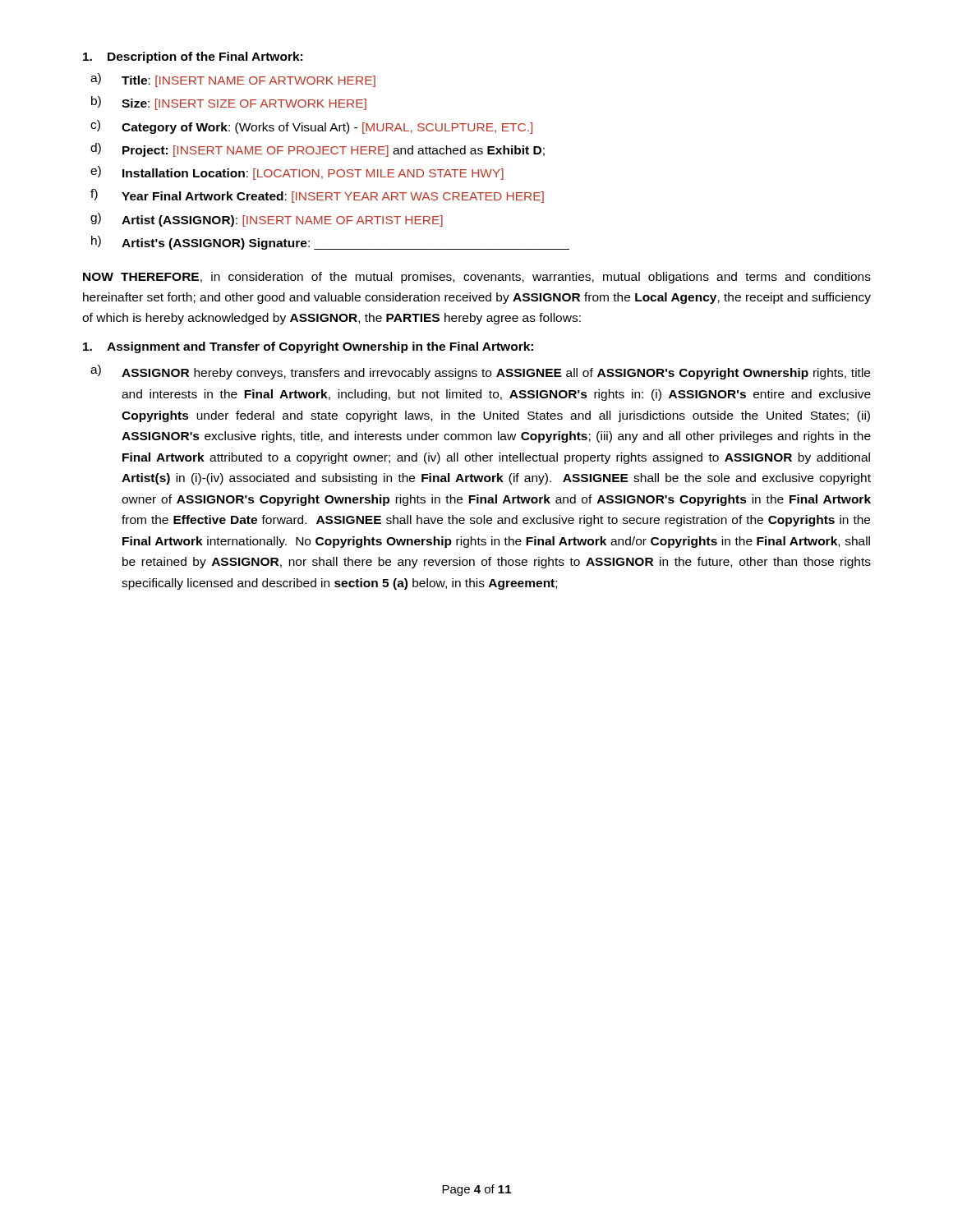Find the block on this page that starts "f) Year Final Artwork Created: [INSERT YEAR"
This screenshot has height=1232, width=953.
pyautogui.click(x=476, y=196)
